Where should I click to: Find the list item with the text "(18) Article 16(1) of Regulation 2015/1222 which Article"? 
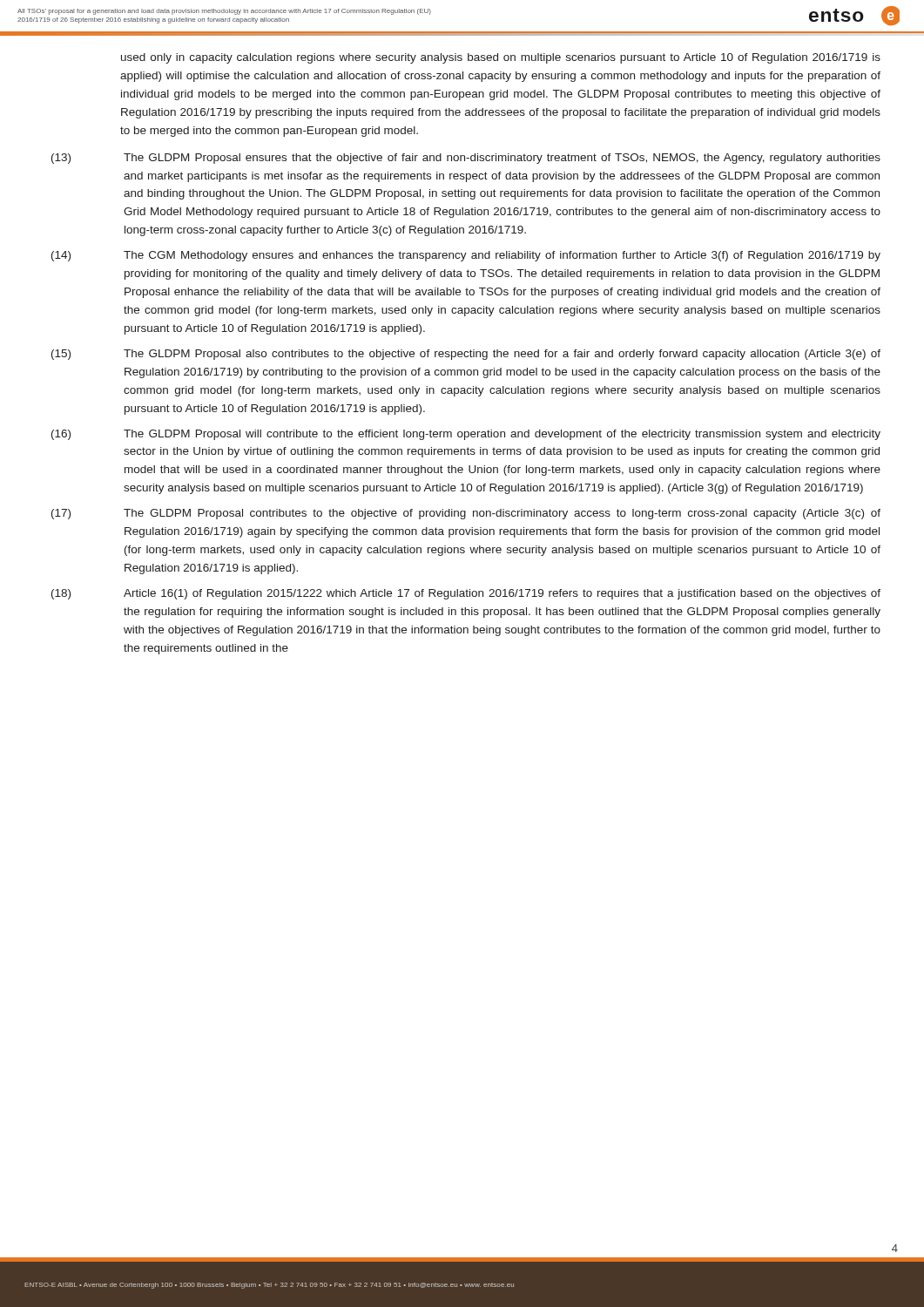466,621
